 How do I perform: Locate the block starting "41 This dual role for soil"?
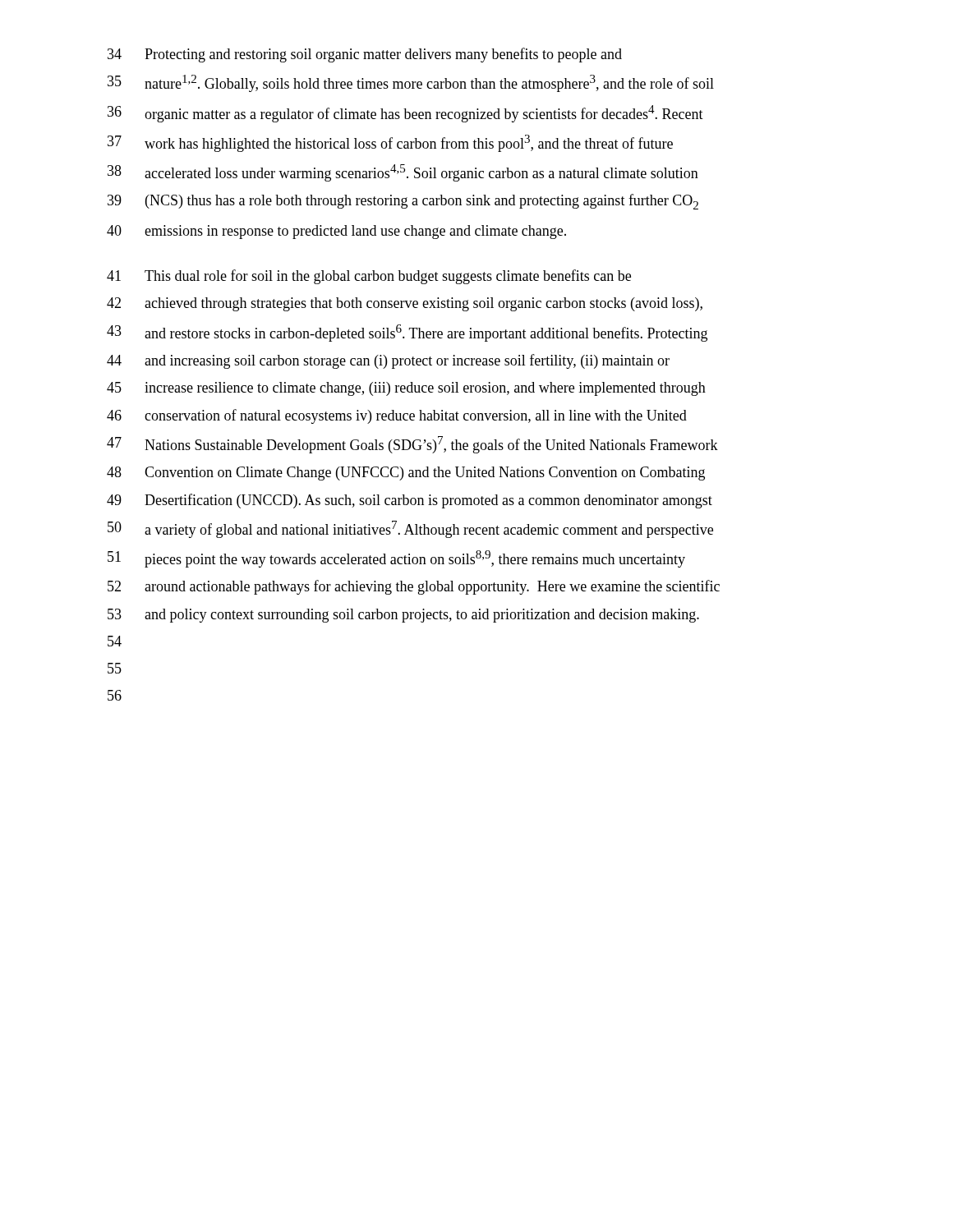click(485, 446)
